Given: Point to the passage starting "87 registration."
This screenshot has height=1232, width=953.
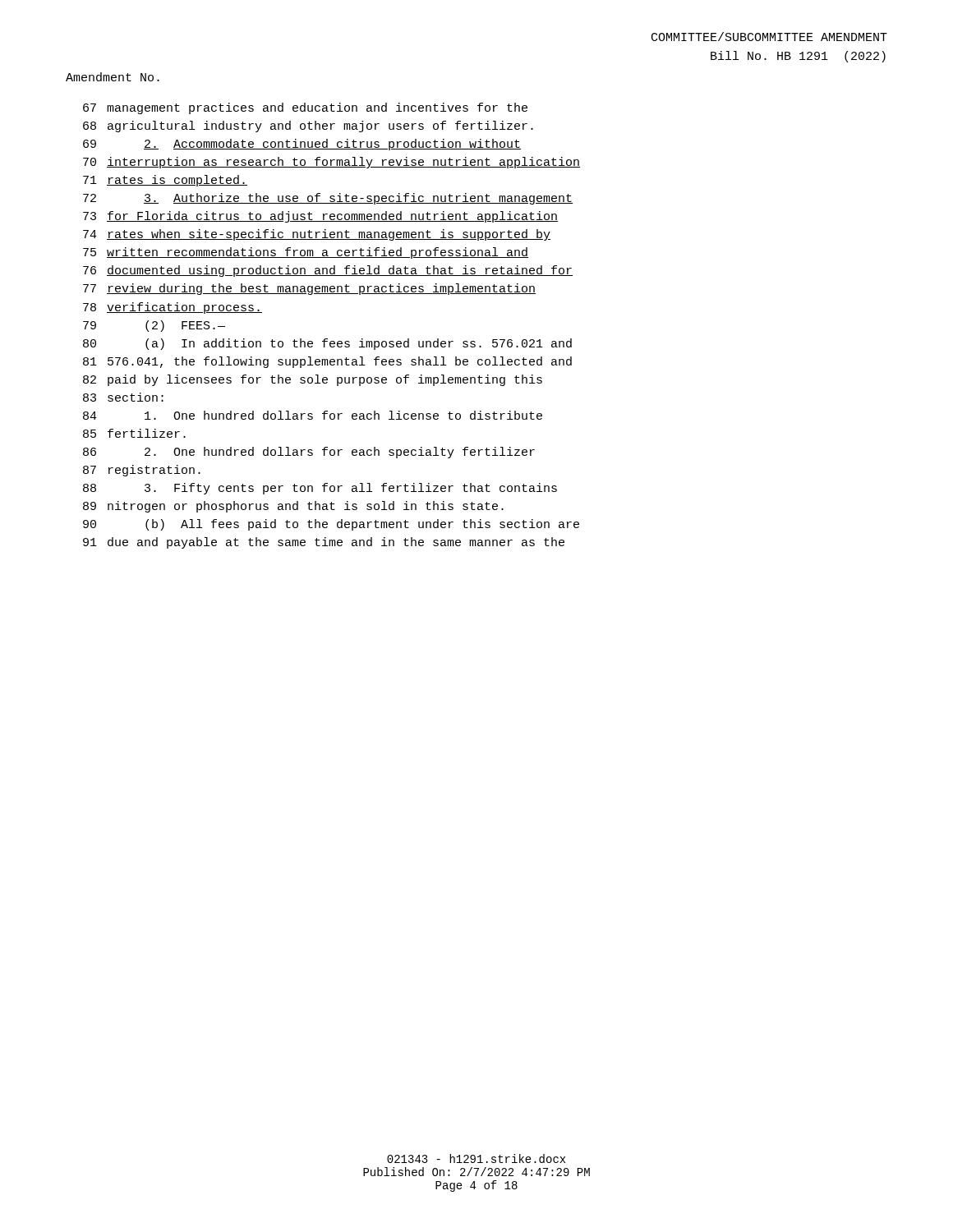Looking at the screenshot, I should (x=142, y=471).
